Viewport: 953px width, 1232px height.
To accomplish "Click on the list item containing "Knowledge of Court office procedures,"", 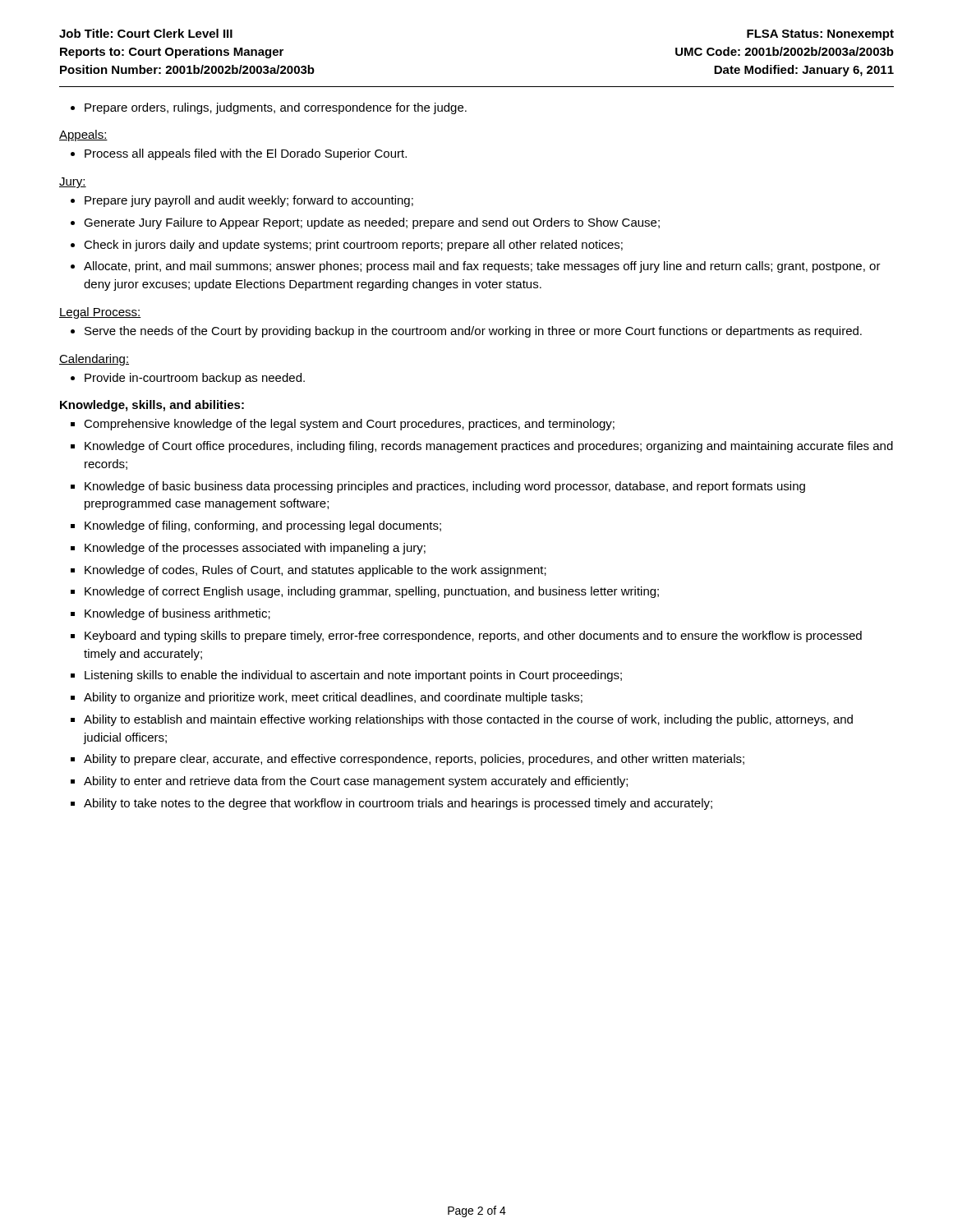I will [x=489, y=455].
